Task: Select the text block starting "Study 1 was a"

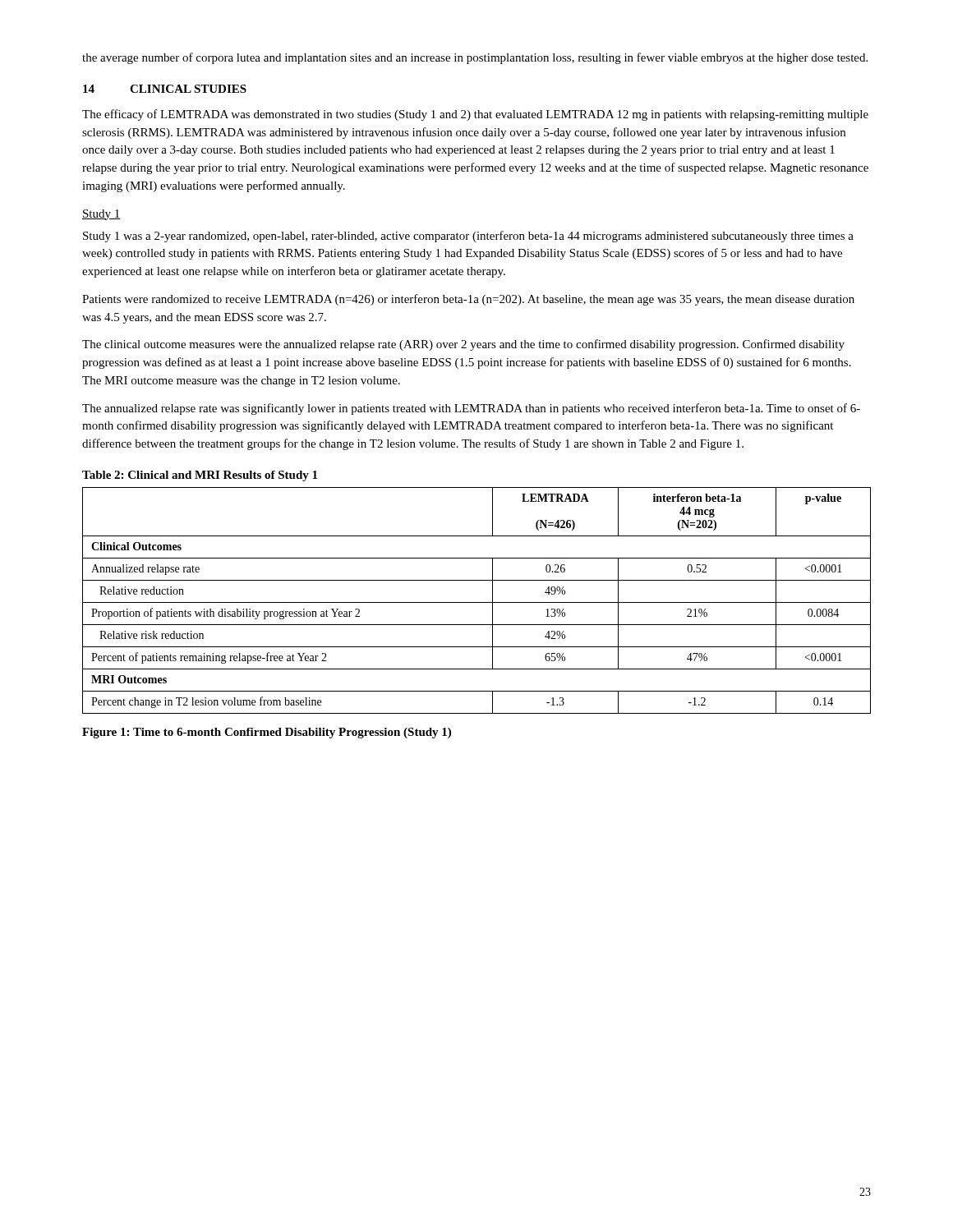Action: [x=476, y=254]
